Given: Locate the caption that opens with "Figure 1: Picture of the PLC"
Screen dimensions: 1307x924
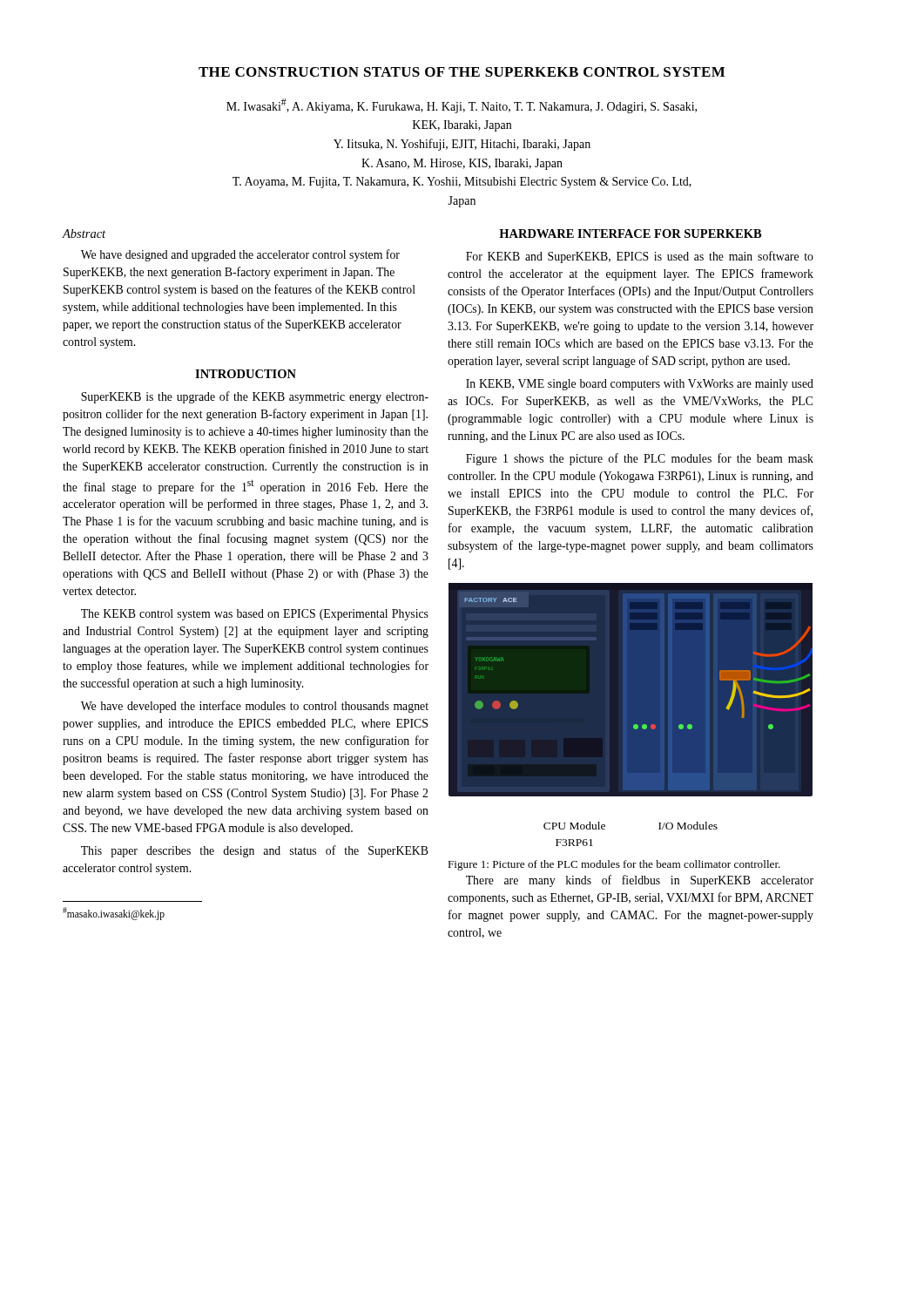Looking at the screenshot, I should coord(614,864).
